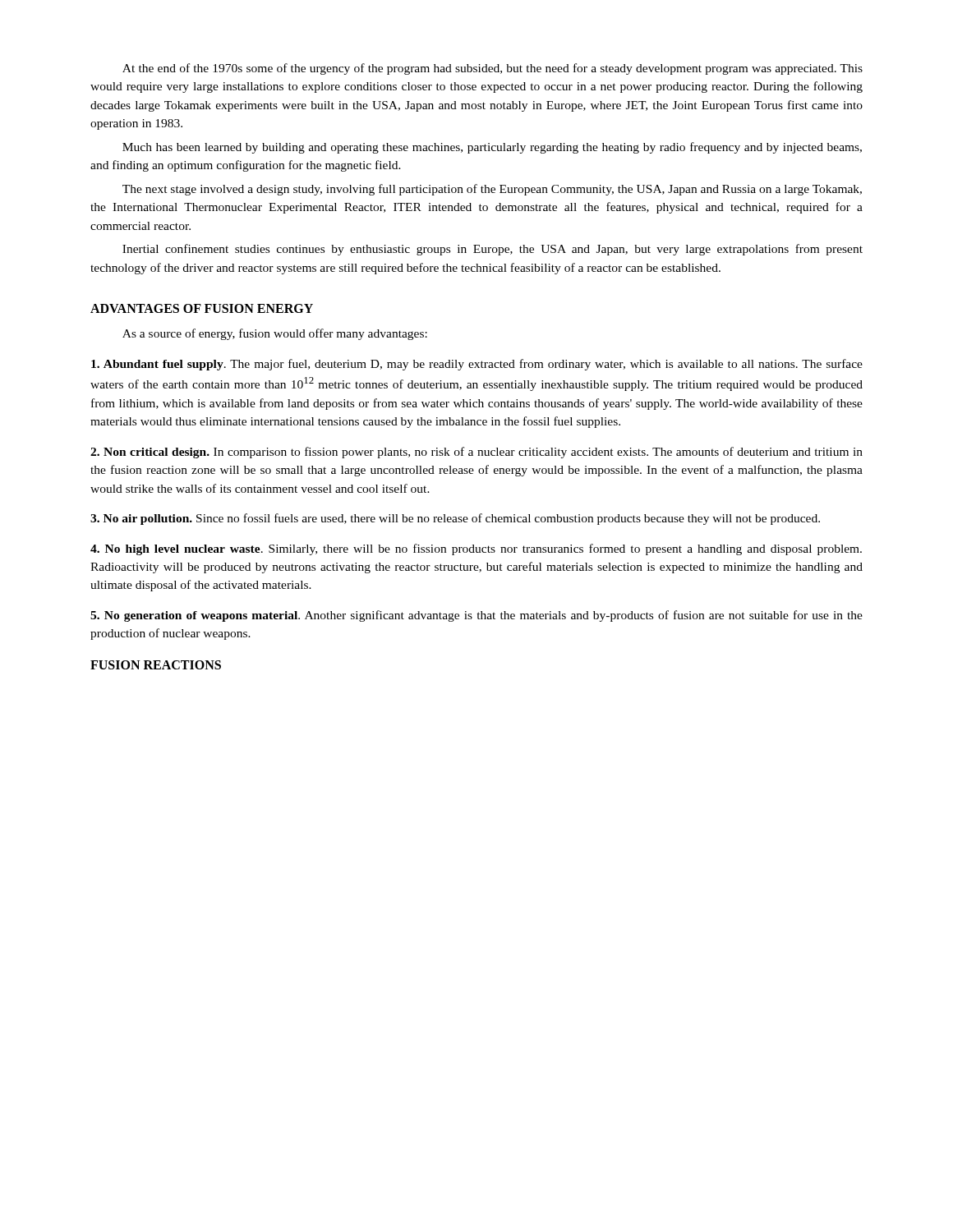
Task: Click the passage that begins "5. No generation of weapons material."
Action: (x=476, y=624)
